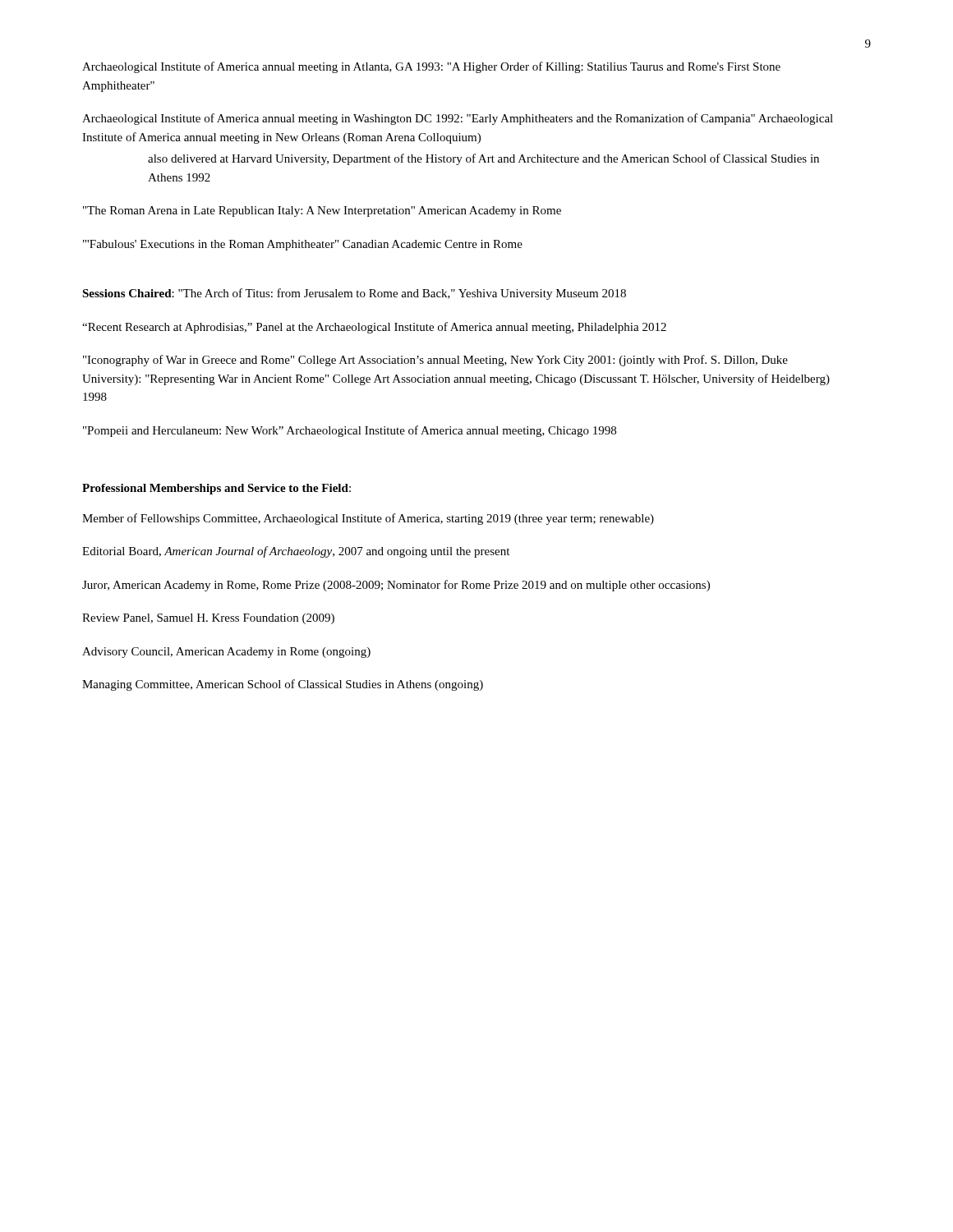Click on the section header with the text "Professional Memberships and Service"

pyautogui.click(x=217, y=488)
